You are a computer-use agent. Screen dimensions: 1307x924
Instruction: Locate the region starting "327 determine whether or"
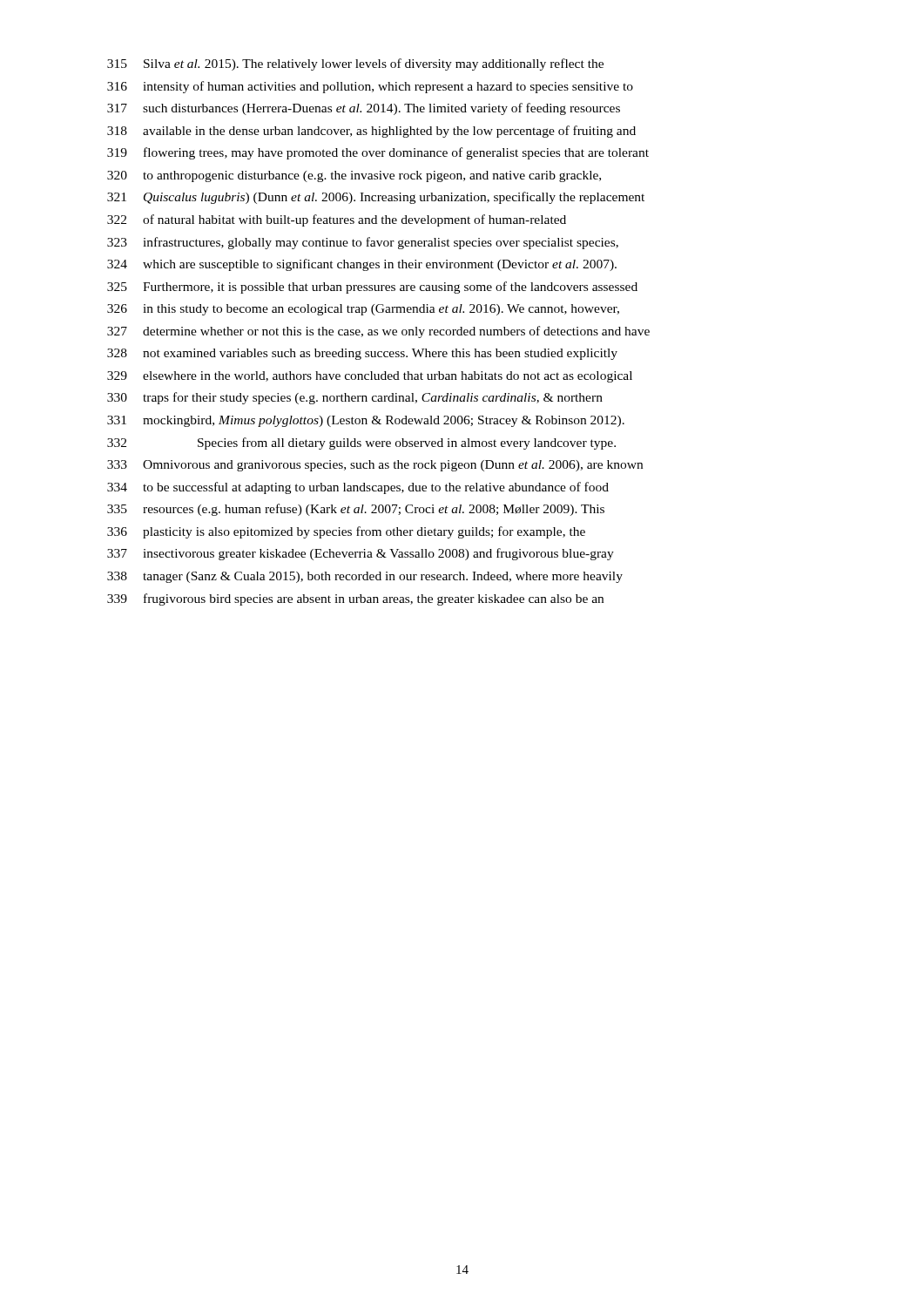(x=462, y=331)
